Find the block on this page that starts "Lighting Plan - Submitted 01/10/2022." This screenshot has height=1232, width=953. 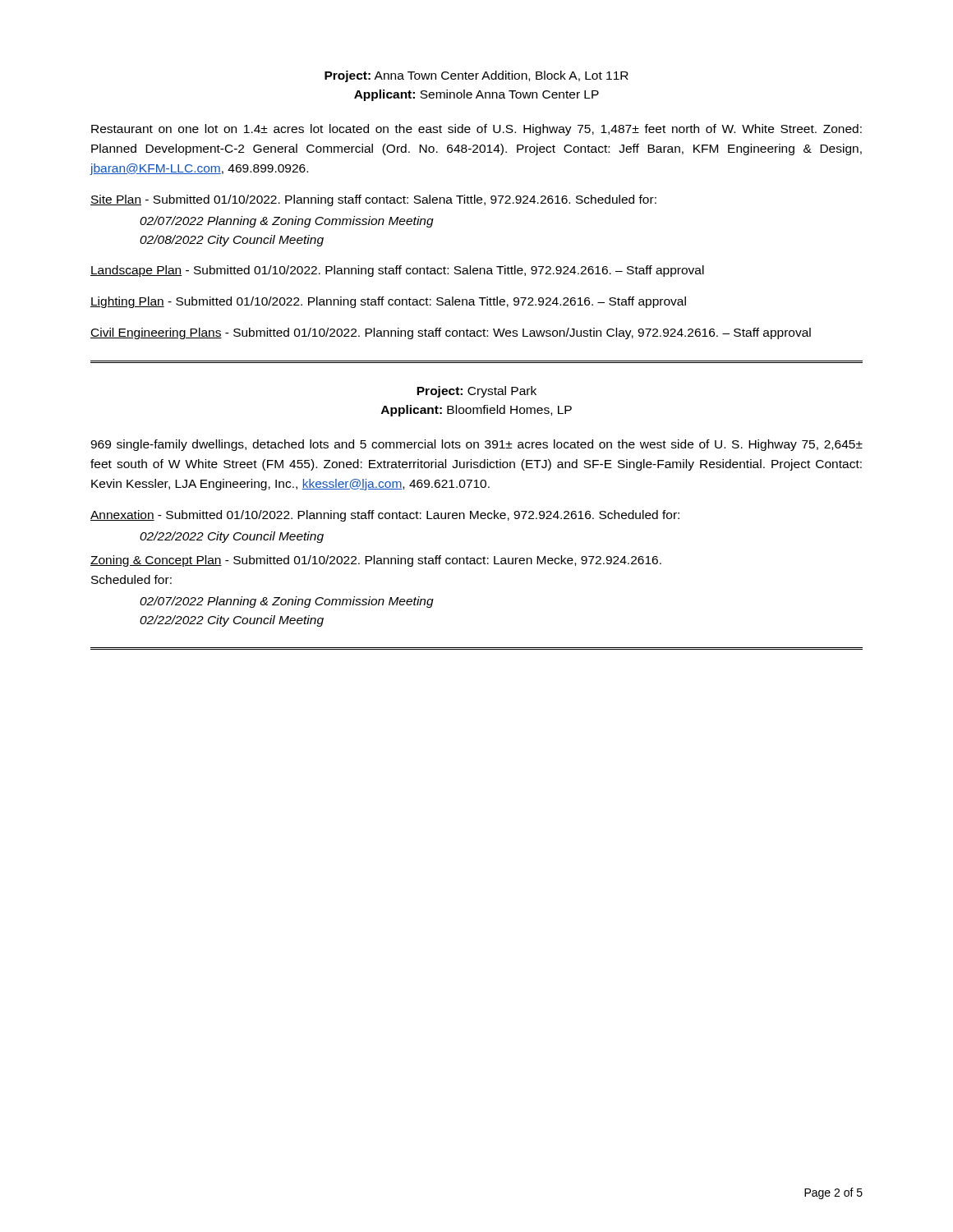click(x=389, y=301)
